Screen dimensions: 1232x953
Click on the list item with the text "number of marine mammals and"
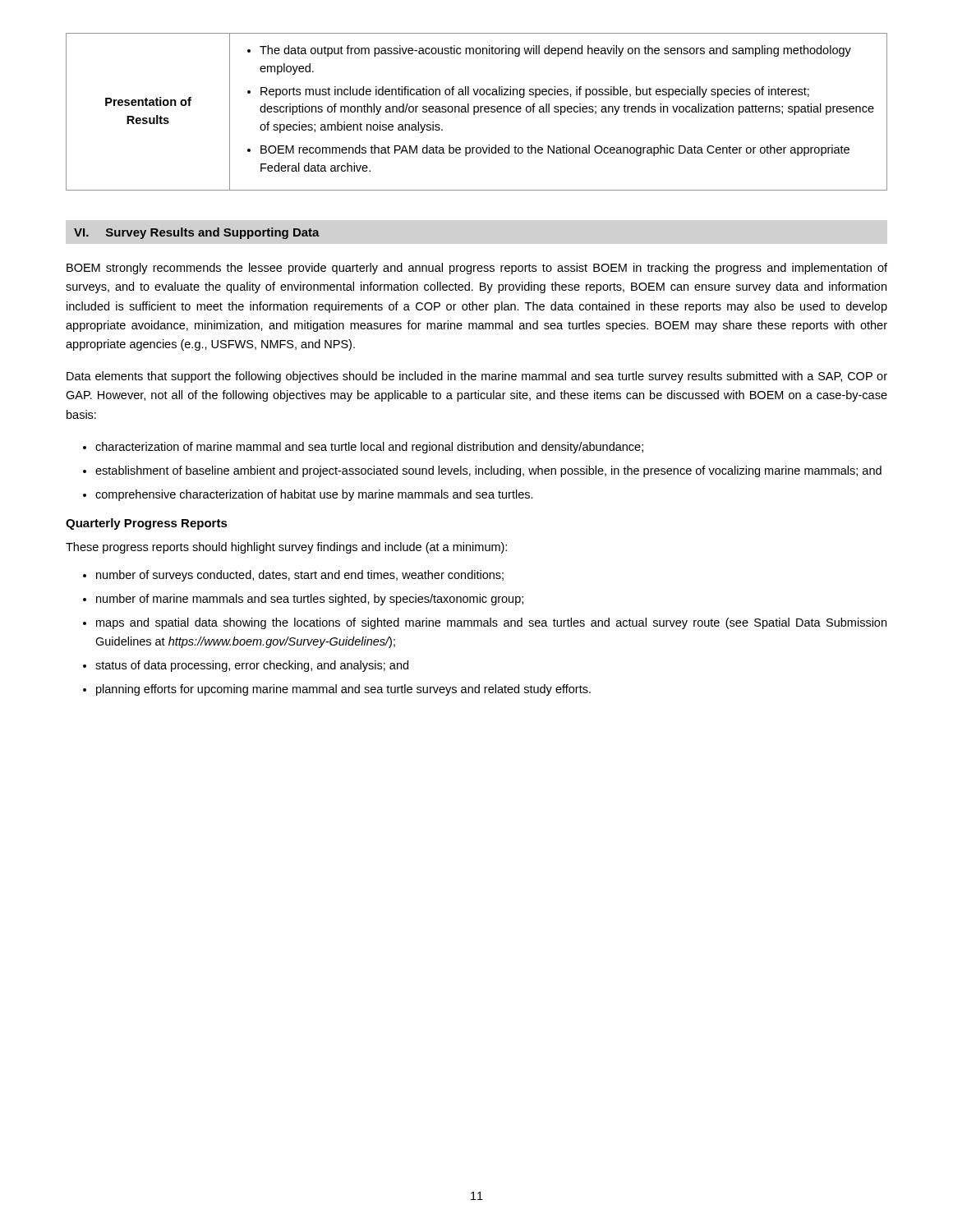coord(310,599)
